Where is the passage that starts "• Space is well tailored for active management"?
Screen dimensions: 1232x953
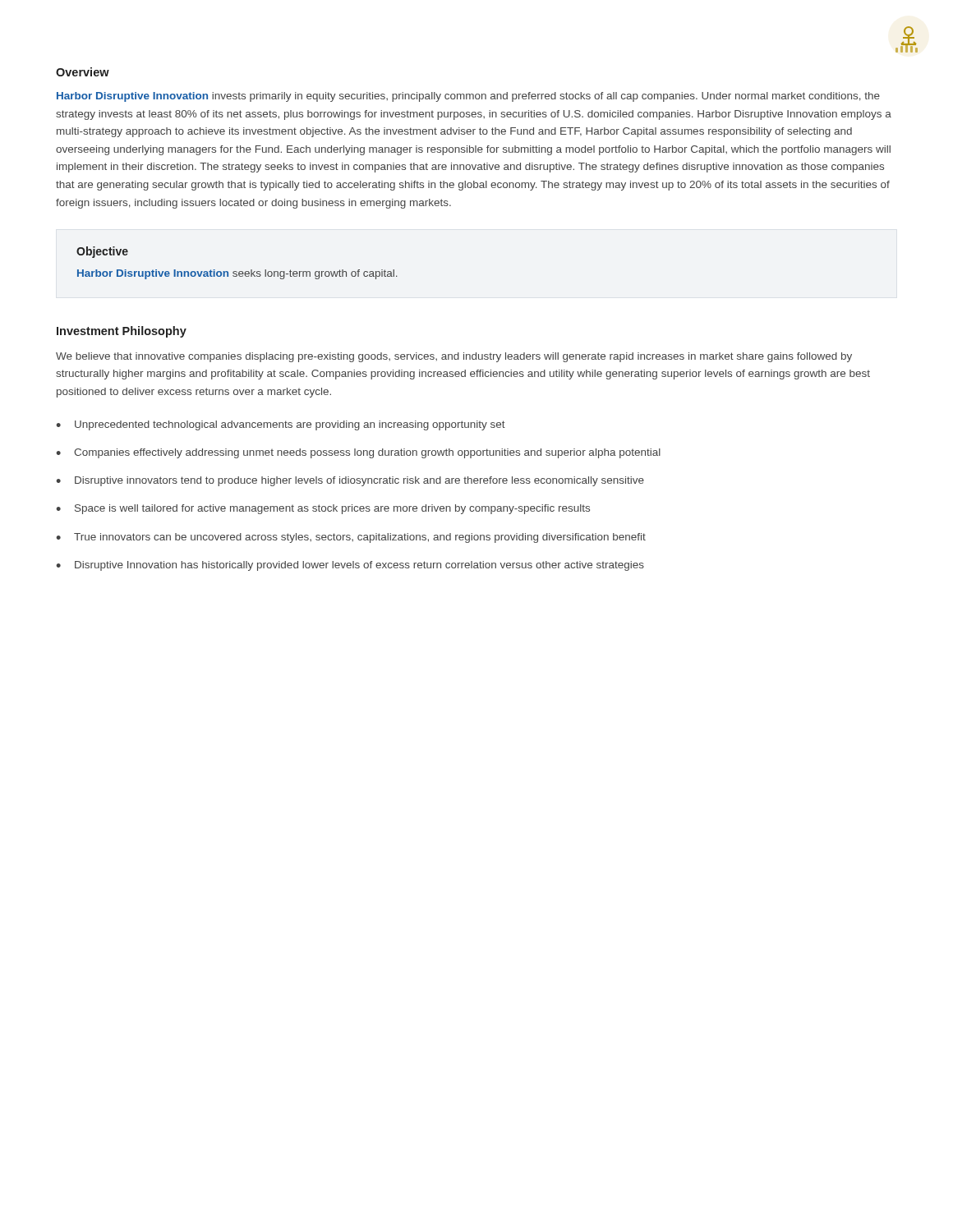pyautogui.click(x=476, y=510)
